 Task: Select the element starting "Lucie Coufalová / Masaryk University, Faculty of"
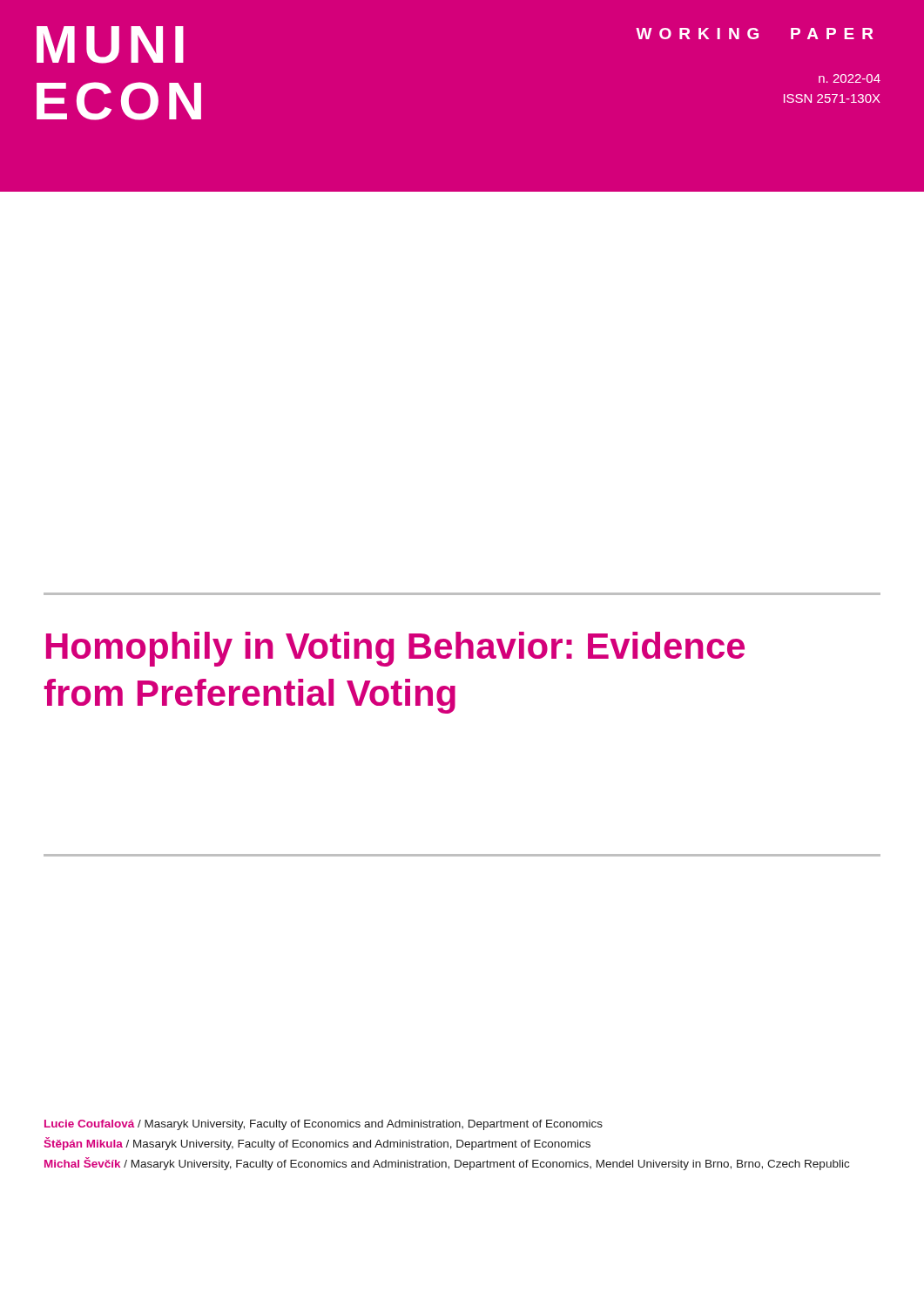462,1144
